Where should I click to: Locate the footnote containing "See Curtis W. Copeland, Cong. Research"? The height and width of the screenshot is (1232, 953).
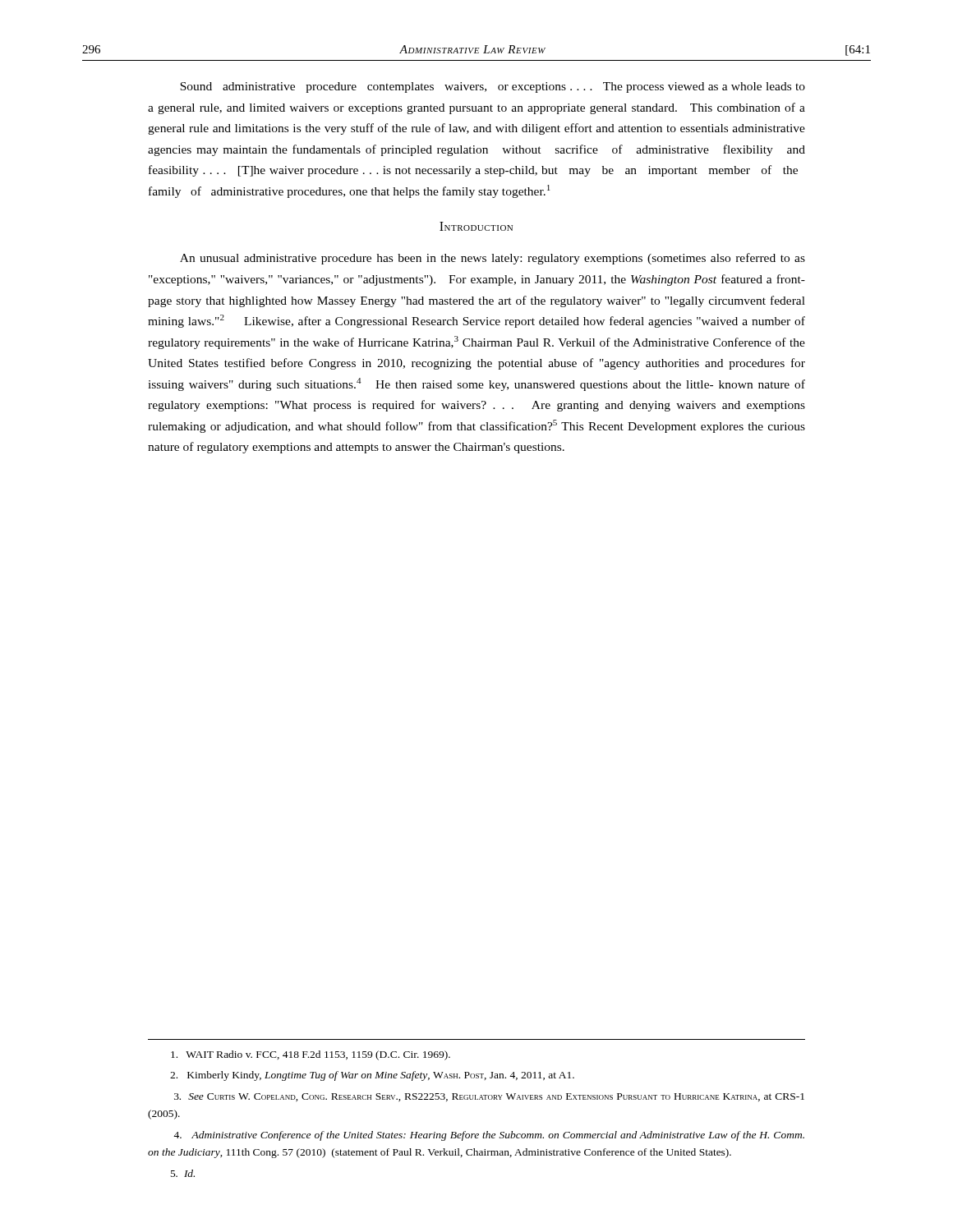[476, 1105]
